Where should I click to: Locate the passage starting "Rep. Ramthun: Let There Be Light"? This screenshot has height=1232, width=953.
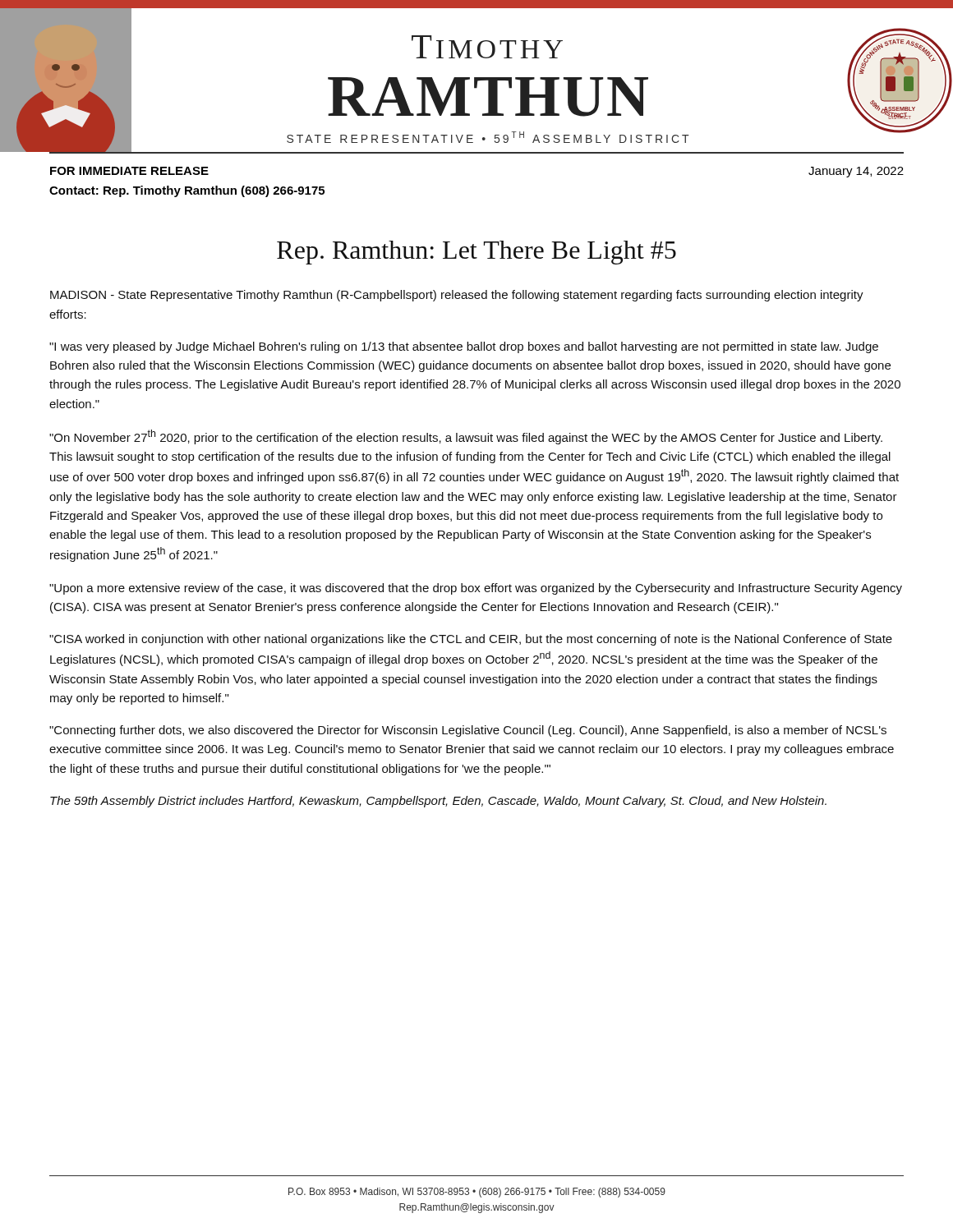click(x=476, y=250)
